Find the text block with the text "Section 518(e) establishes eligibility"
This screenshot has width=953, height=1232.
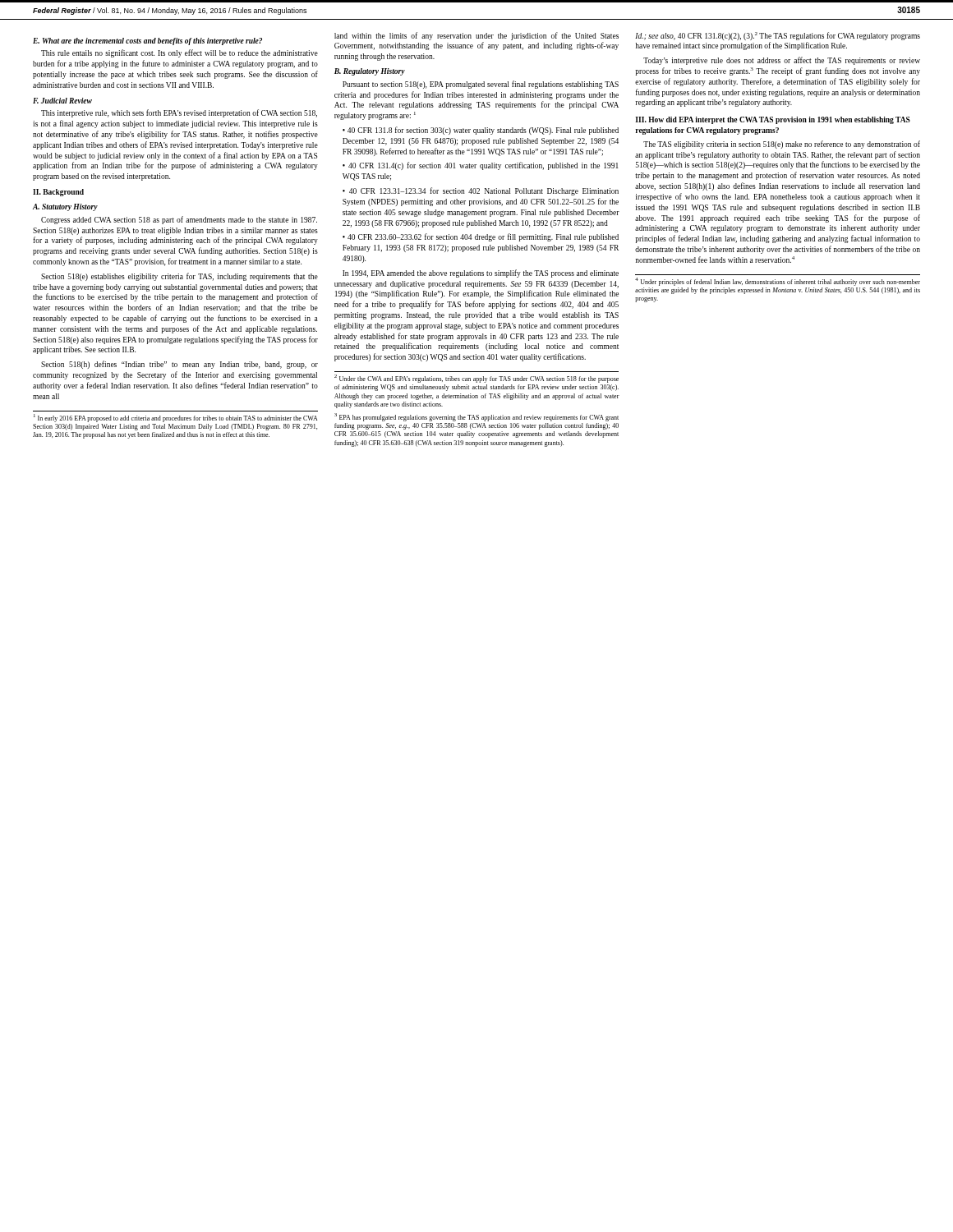coord(175,314)
